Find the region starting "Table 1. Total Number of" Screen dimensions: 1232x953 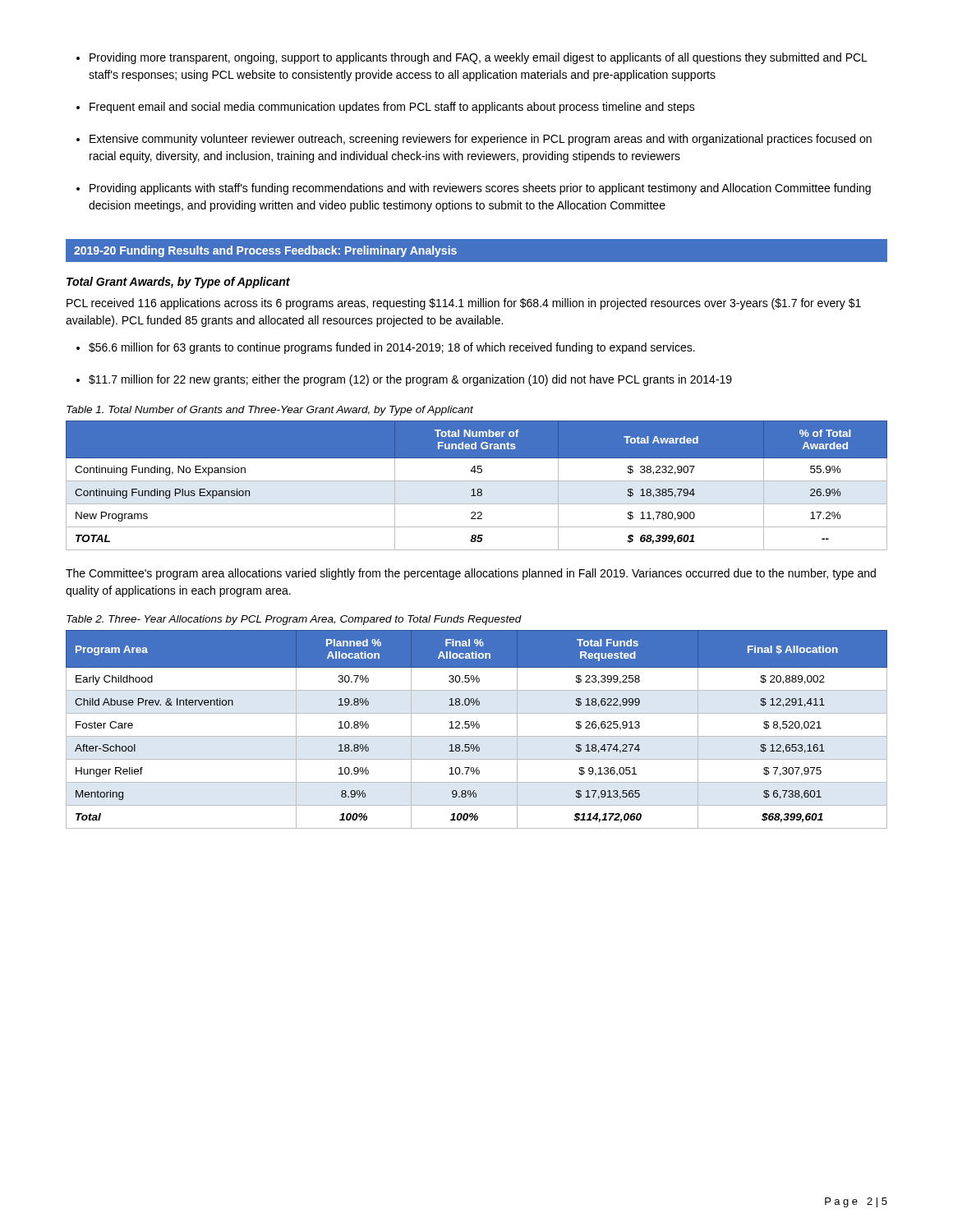pos(269,409)
